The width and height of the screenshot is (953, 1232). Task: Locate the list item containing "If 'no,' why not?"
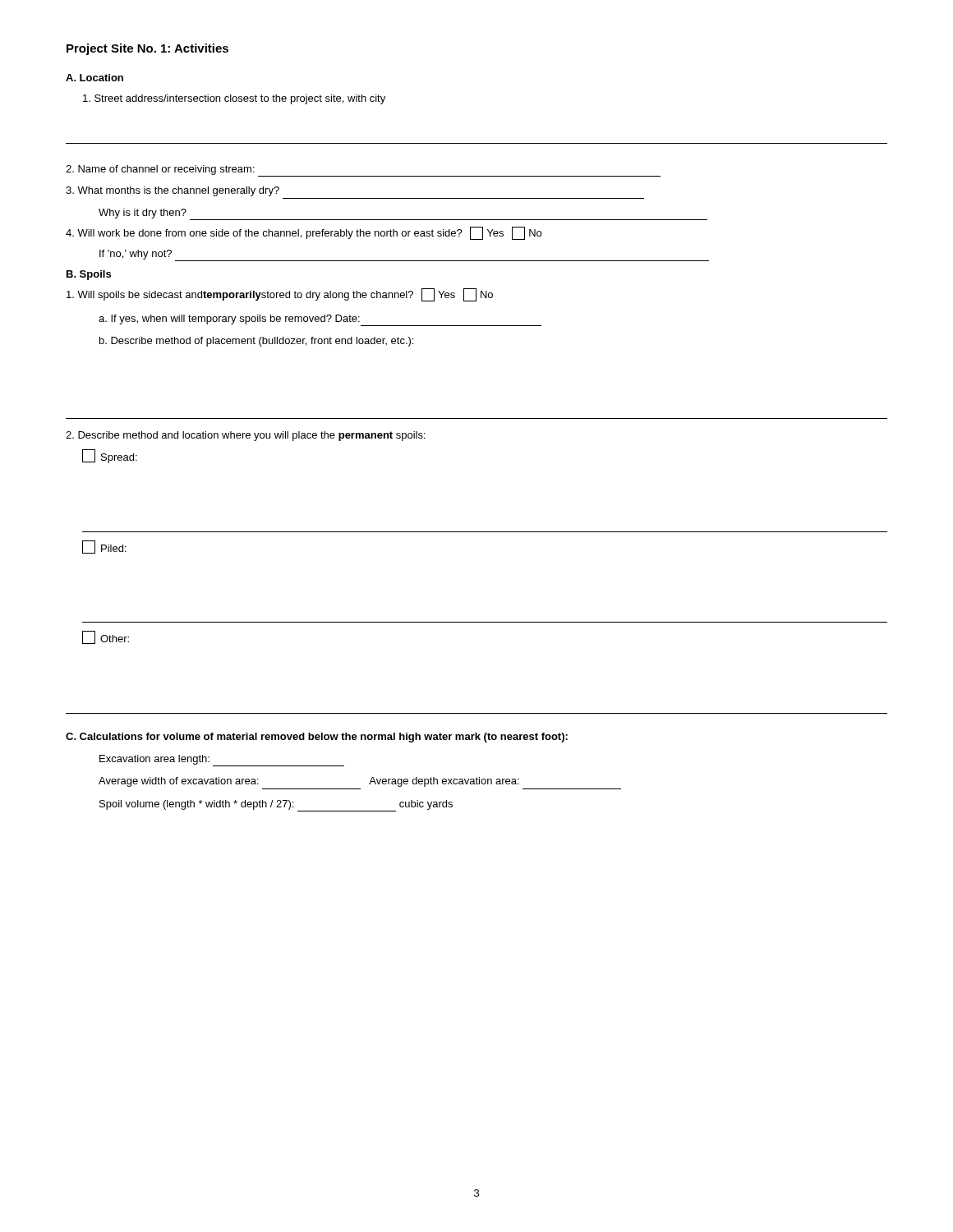pyautogui.click(x=404, y=253)
